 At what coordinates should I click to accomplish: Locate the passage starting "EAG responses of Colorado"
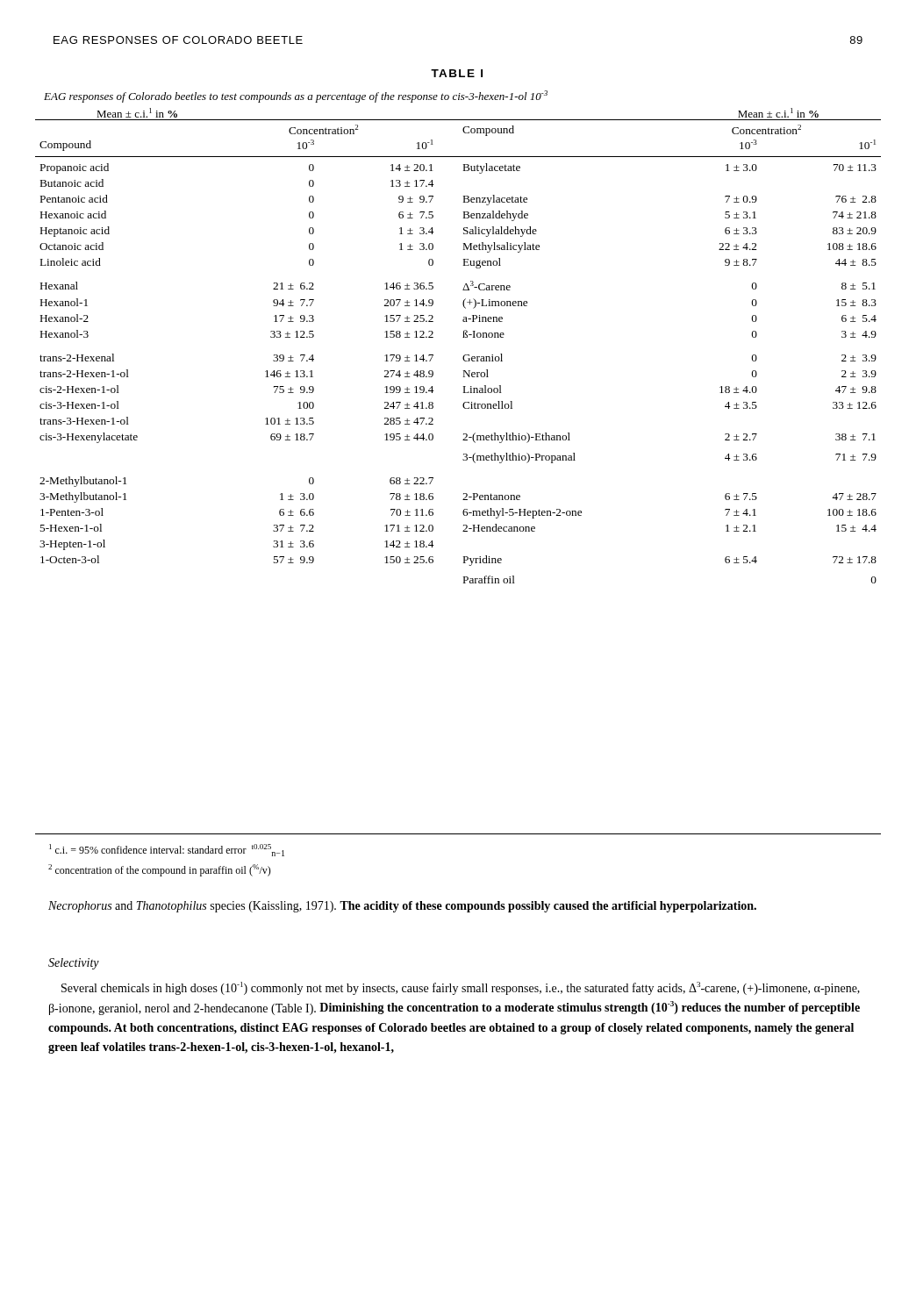coord(458,105)
